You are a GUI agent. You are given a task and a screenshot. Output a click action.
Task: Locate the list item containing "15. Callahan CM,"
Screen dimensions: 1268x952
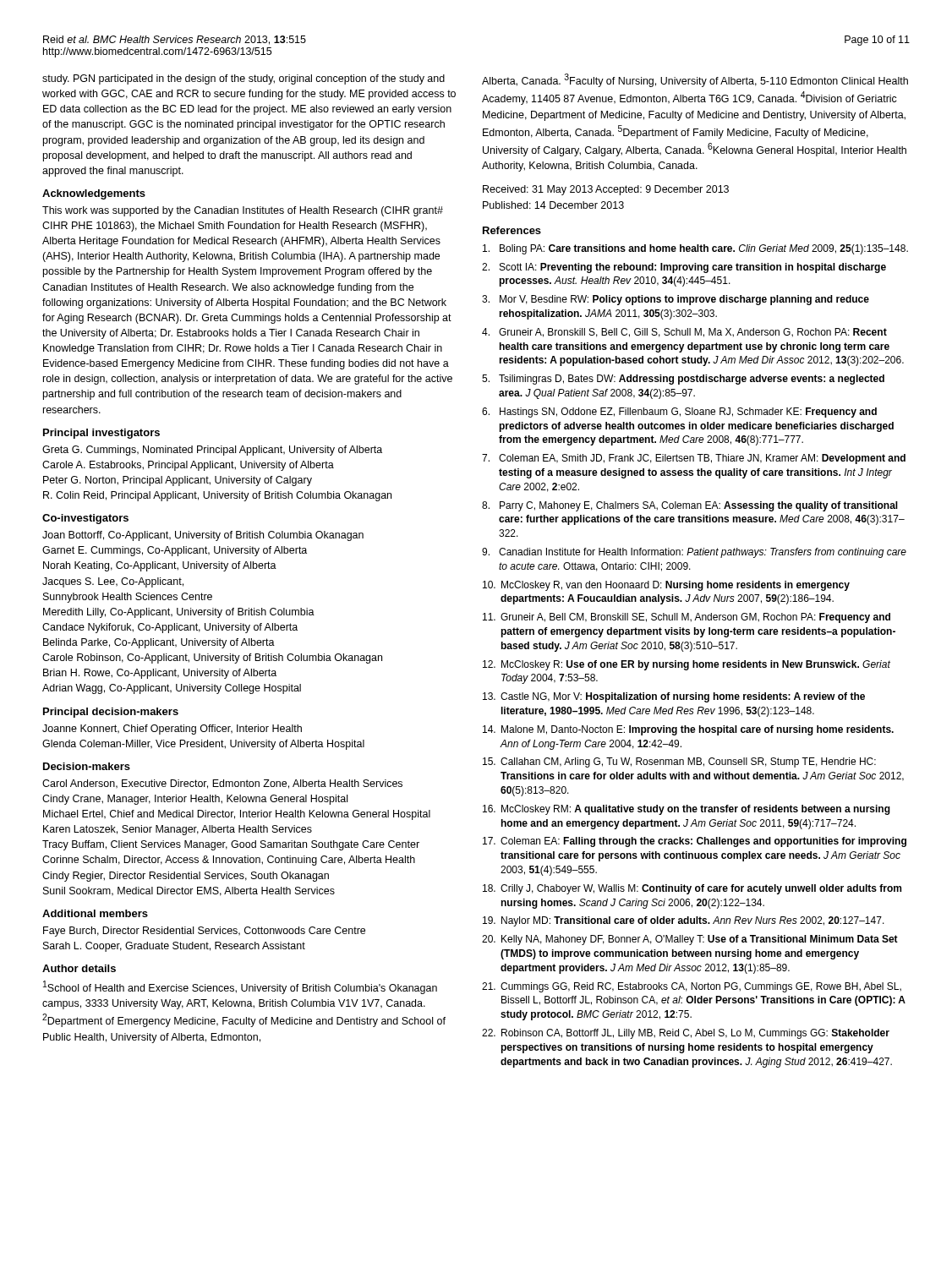[x=696, y=777]
